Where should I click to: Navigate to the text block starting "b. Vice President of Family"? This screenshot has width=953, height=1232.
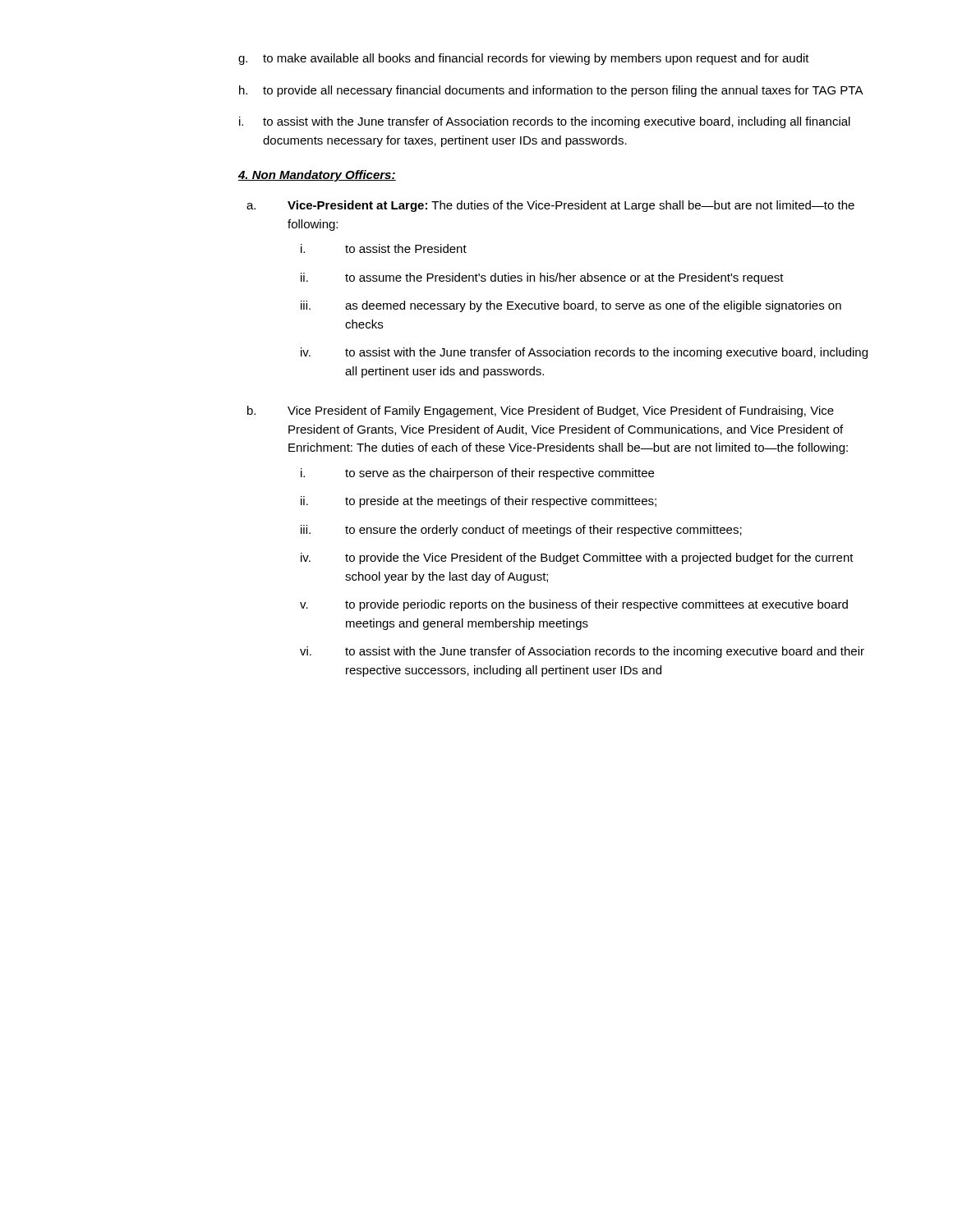pos(555,545)
